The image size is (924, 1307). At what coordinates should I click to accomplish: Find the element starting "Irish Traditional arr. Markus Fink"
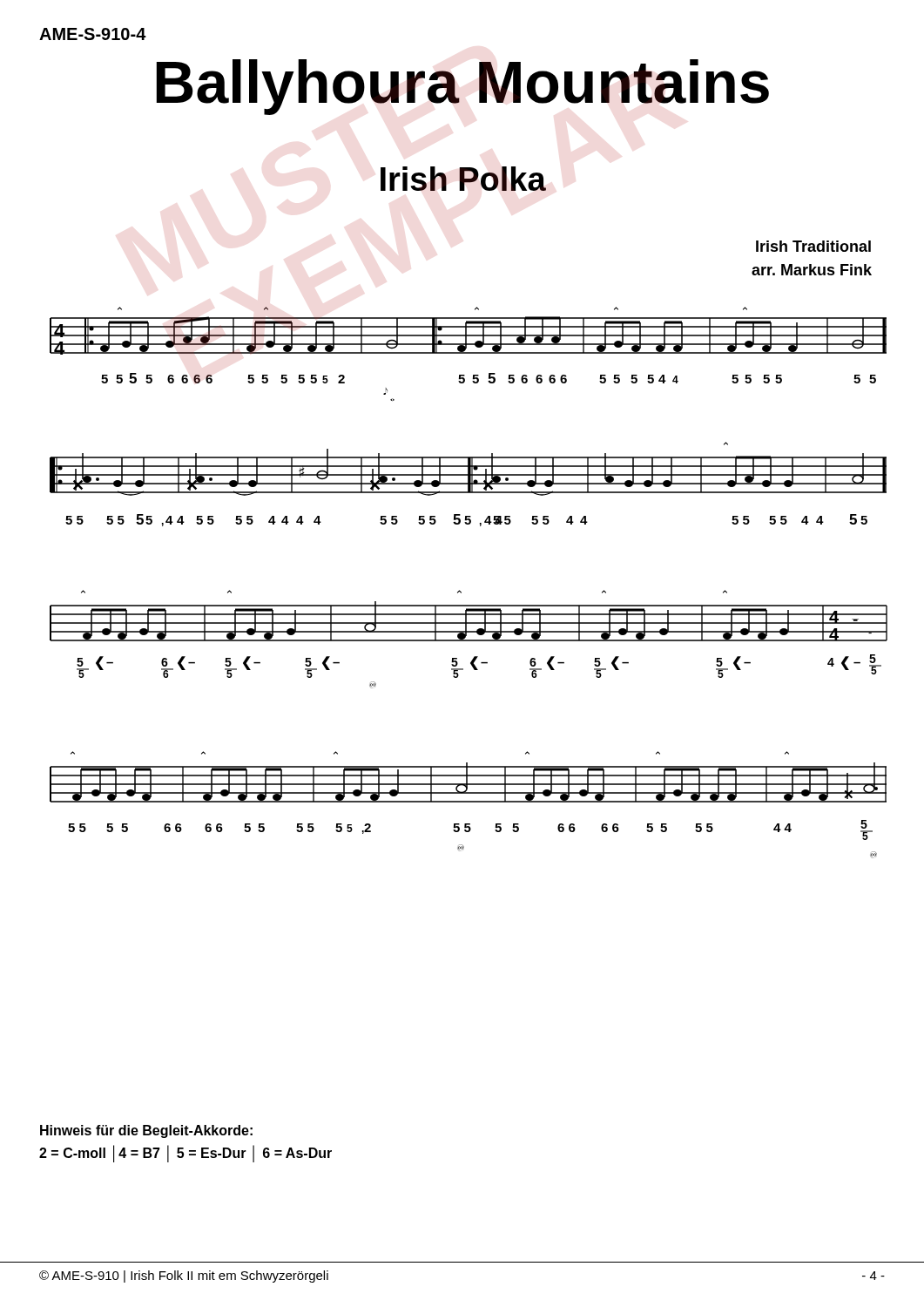click(812, 258)
